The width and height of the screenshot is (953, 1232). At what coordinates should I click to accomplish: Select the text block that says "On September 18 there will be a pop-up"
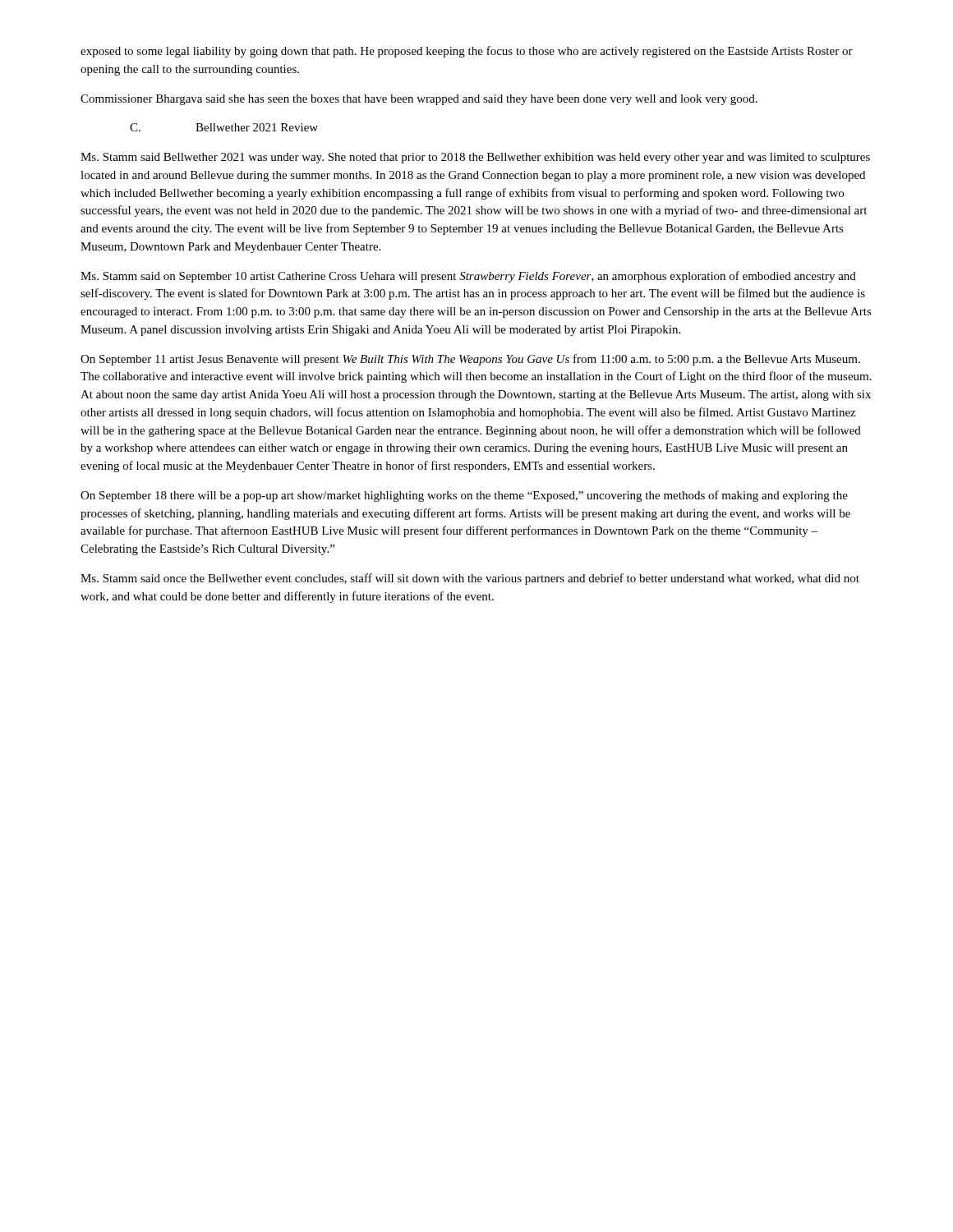466,522
